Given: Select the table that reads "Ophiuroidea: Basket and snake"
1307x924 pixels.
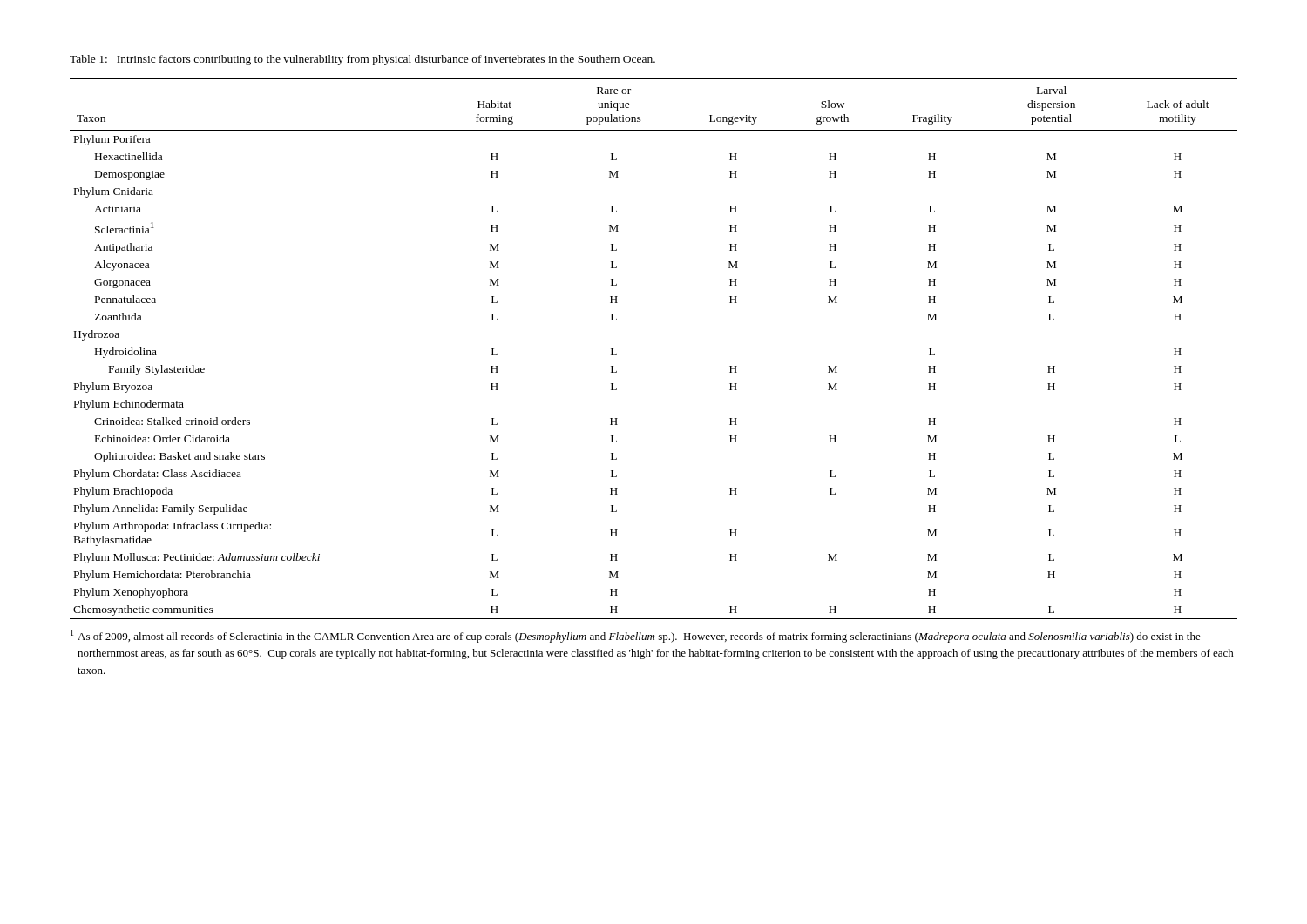Looking at the screenshot, I should [x=654, y=349].
